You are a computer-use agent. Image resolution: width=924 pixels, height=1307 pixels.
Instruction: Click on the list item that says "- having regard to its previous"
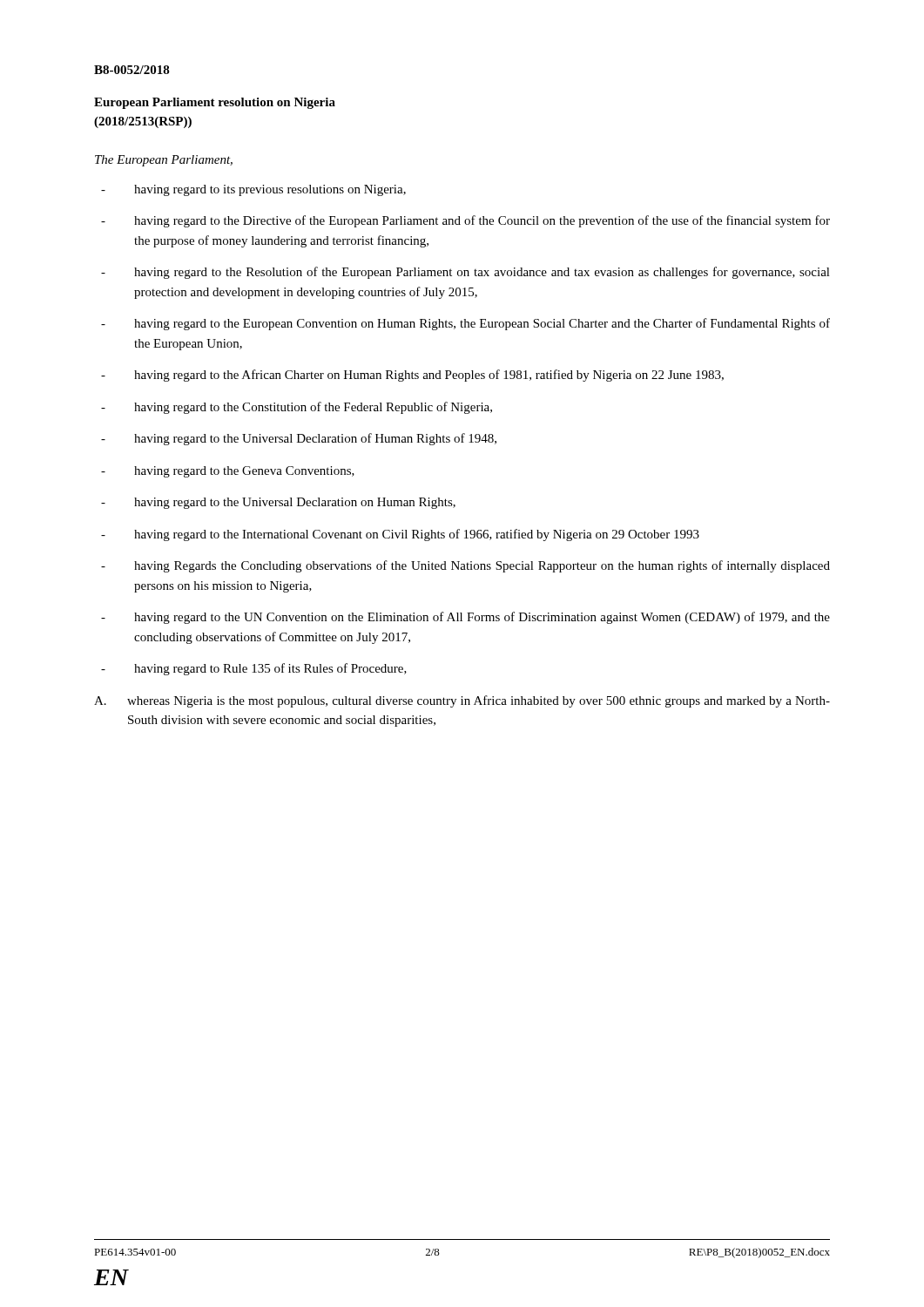point(253,190)
